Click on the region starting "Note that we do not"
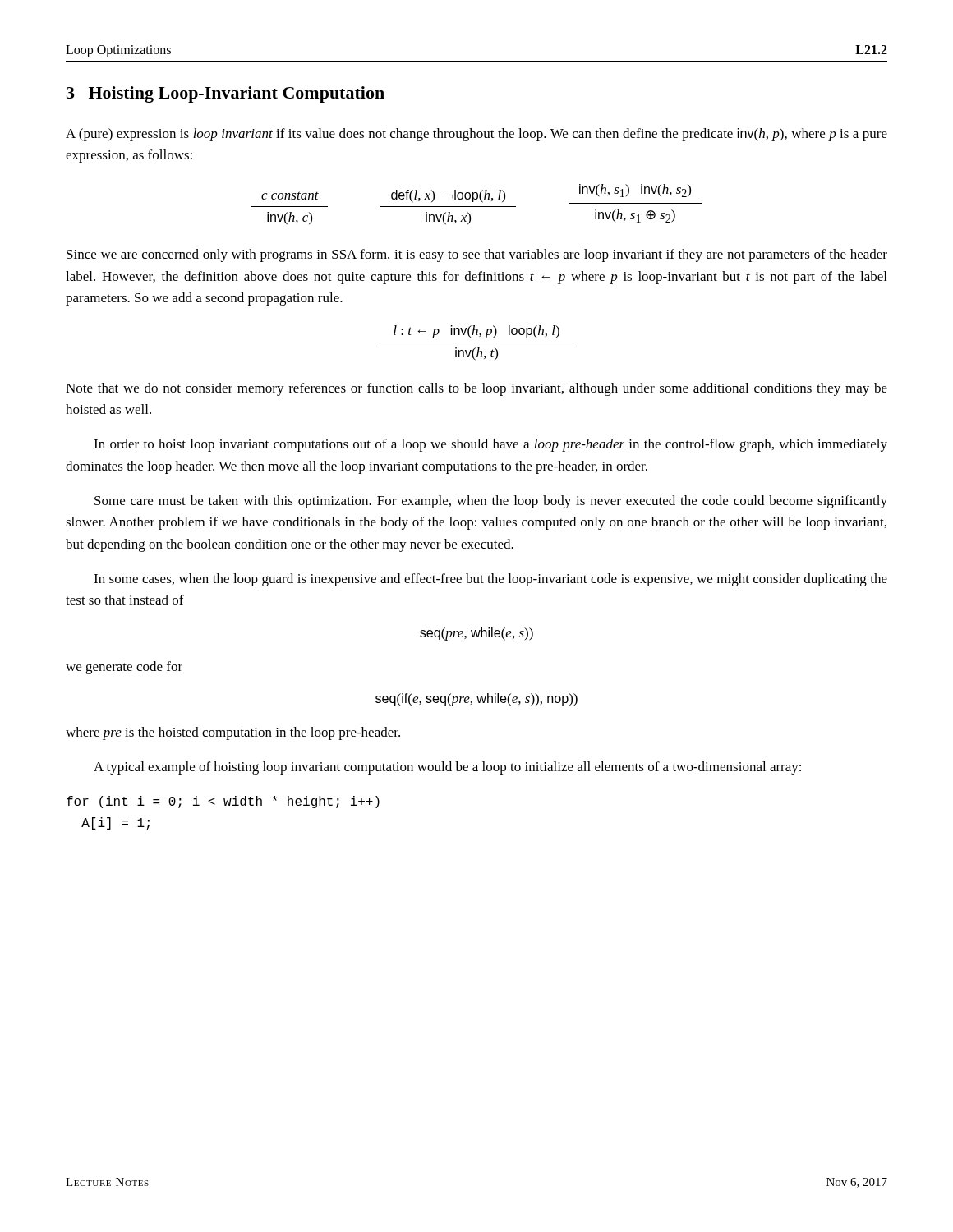 pyautogui.click(x=476, y=398)
